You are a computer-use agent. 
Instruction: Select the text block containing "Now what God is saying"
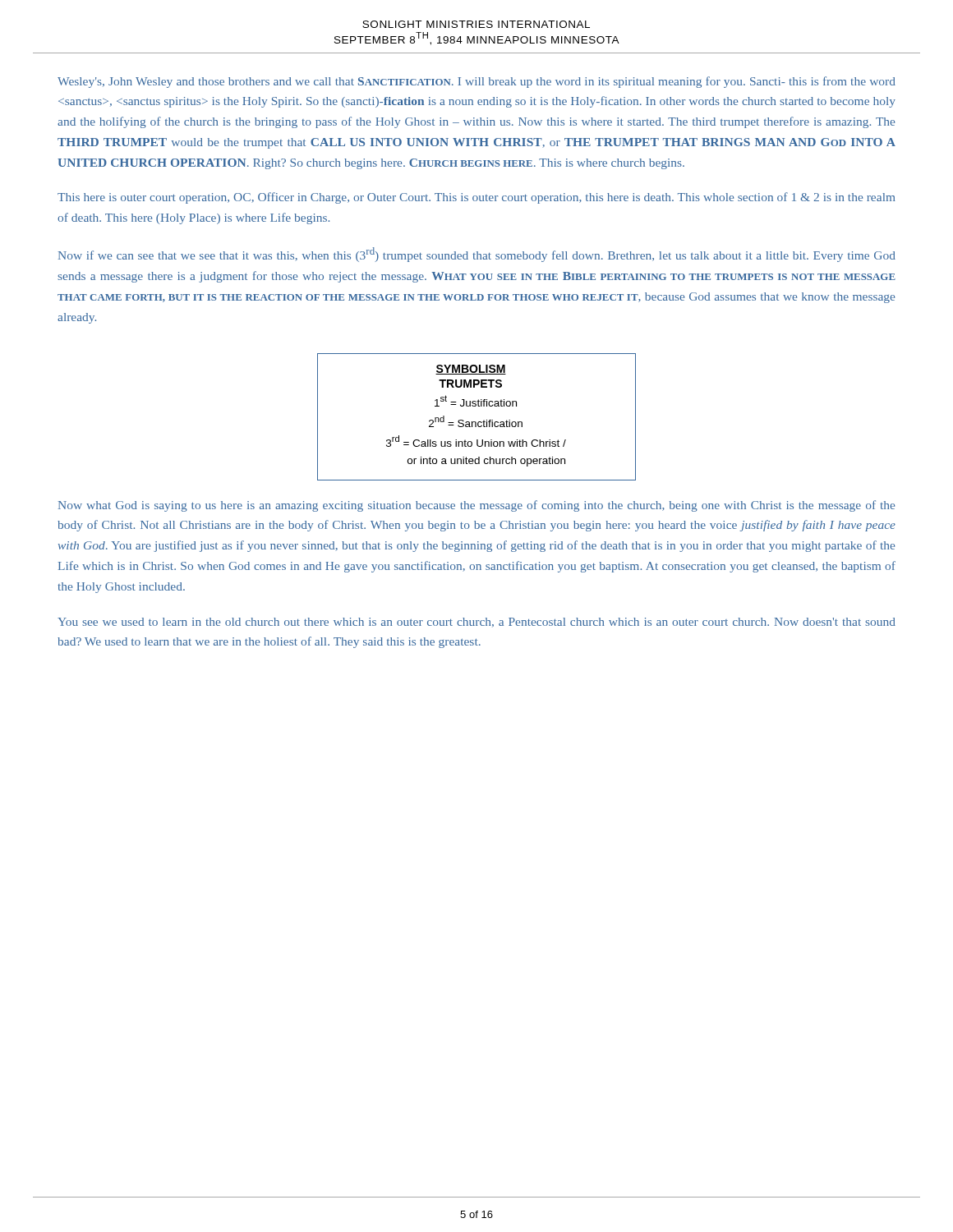476,545
